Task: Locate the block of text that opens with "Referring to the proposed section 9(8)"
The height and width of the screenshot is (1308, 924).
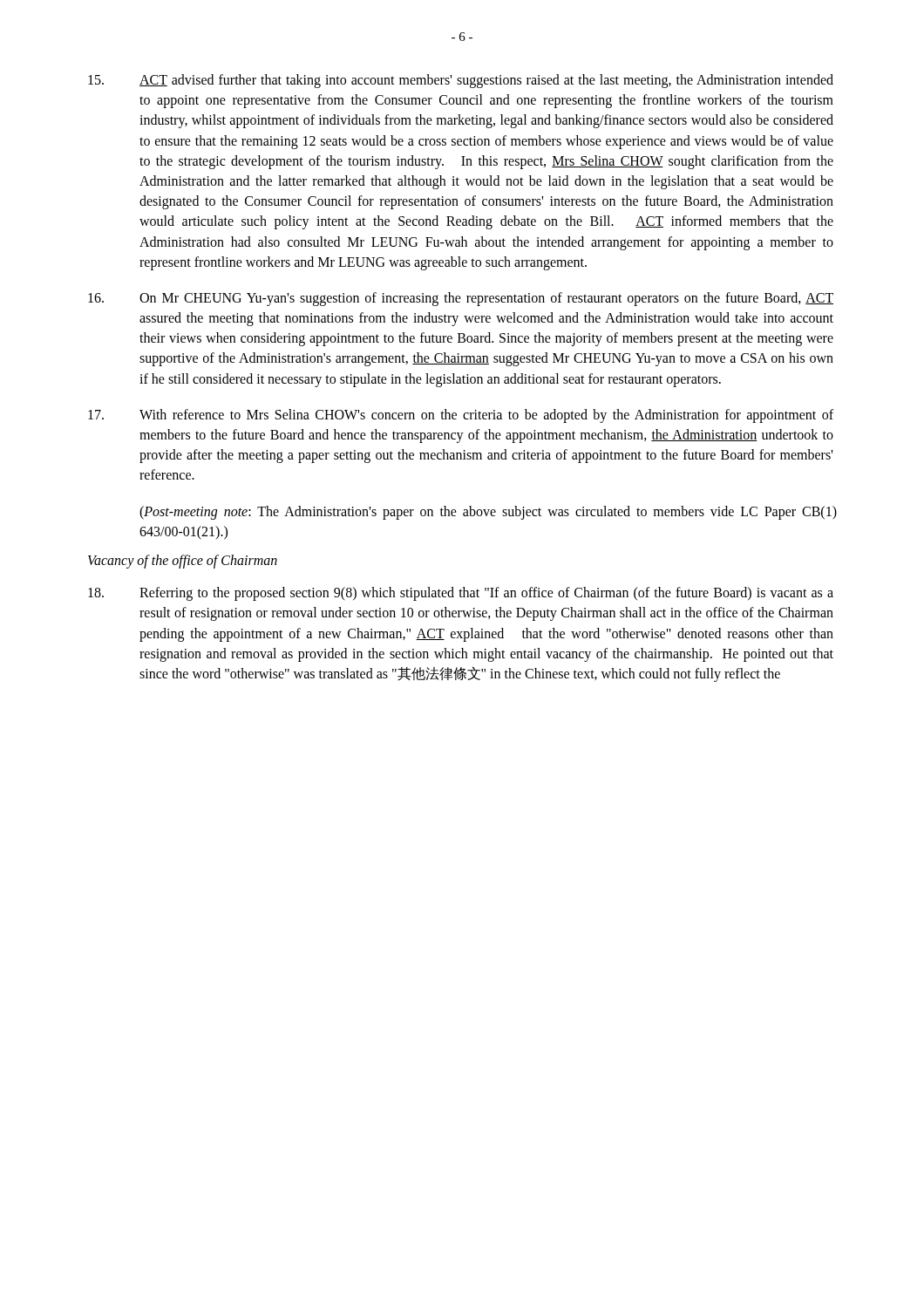Action: 460,633
